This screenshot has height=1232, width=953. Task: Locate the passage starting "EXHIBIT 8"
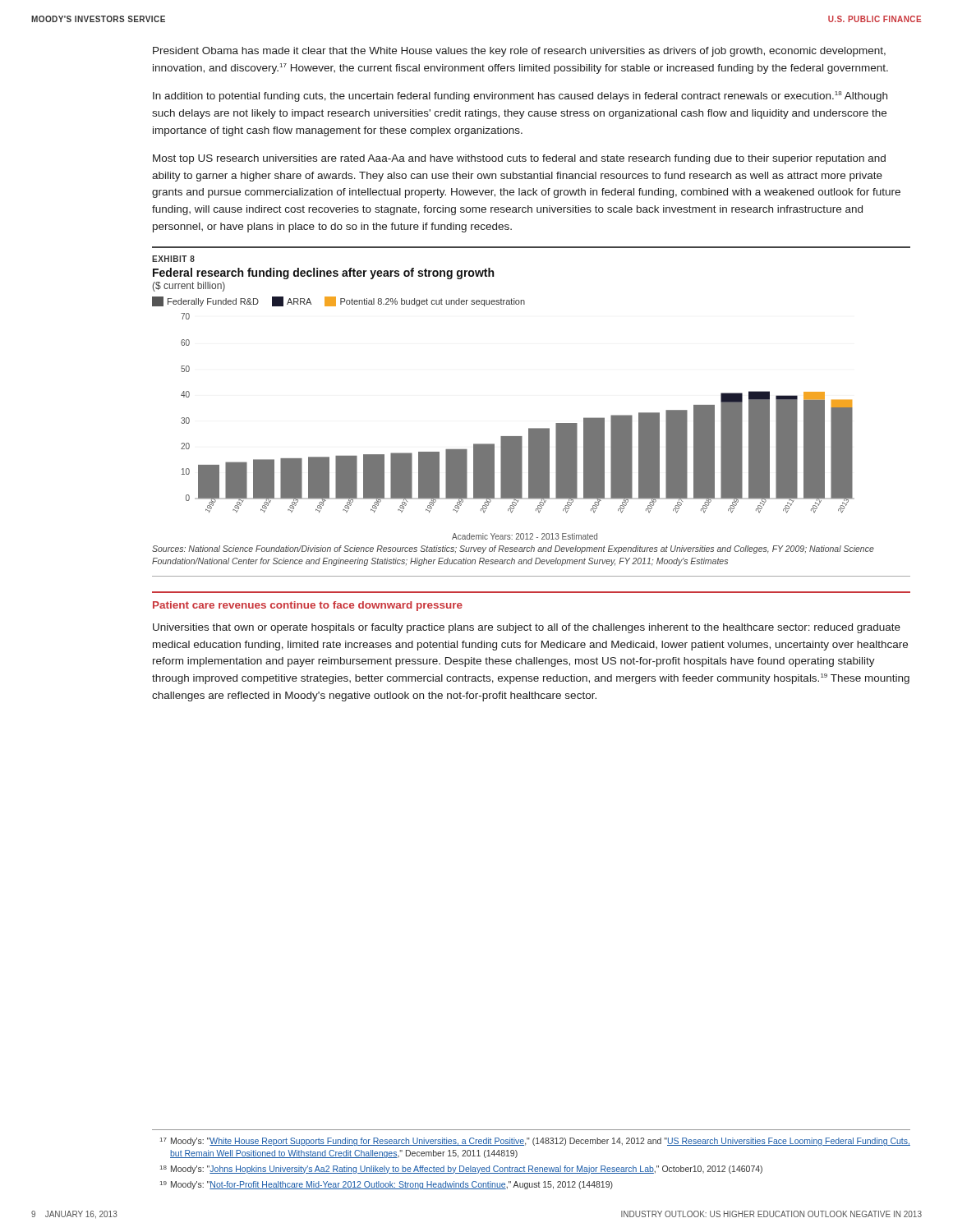pos(173,259)
